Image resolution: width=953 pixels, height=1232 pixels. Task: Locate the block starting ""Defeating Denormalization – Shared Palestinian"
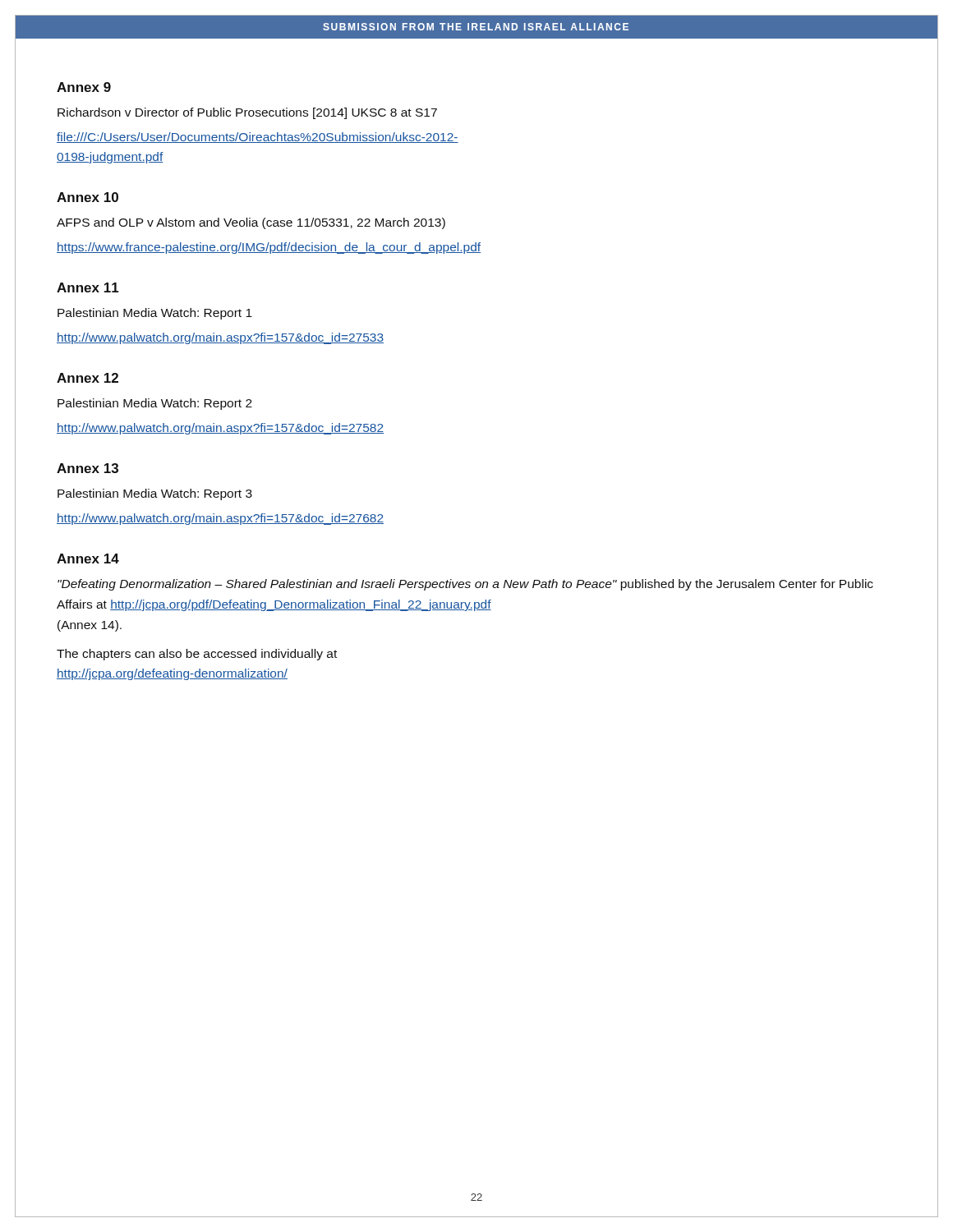coord(465,604)
